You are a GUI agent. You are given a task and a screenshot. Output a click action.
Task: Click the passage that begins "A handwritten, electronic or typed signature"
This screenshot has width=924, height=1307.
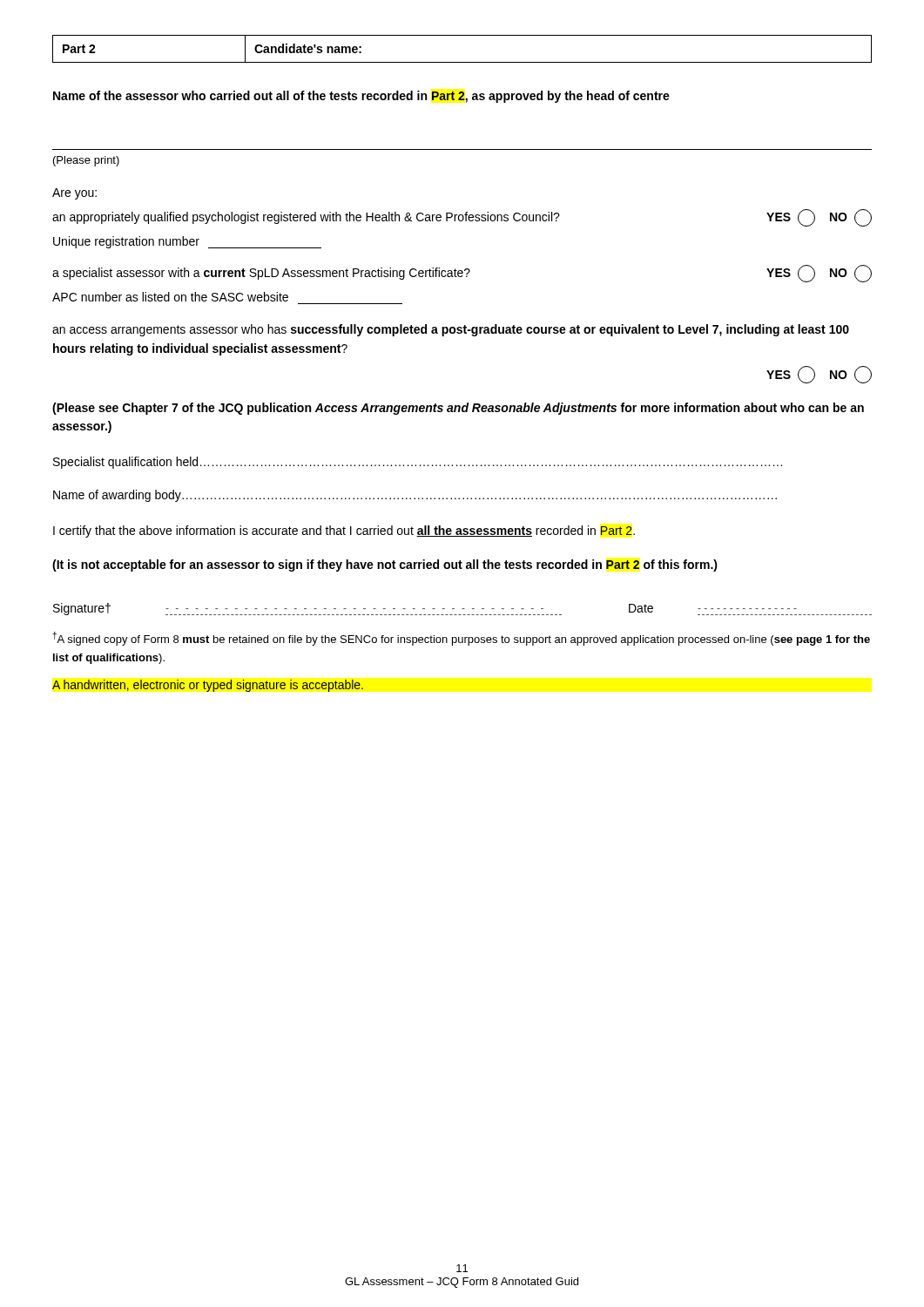point(208,685)
